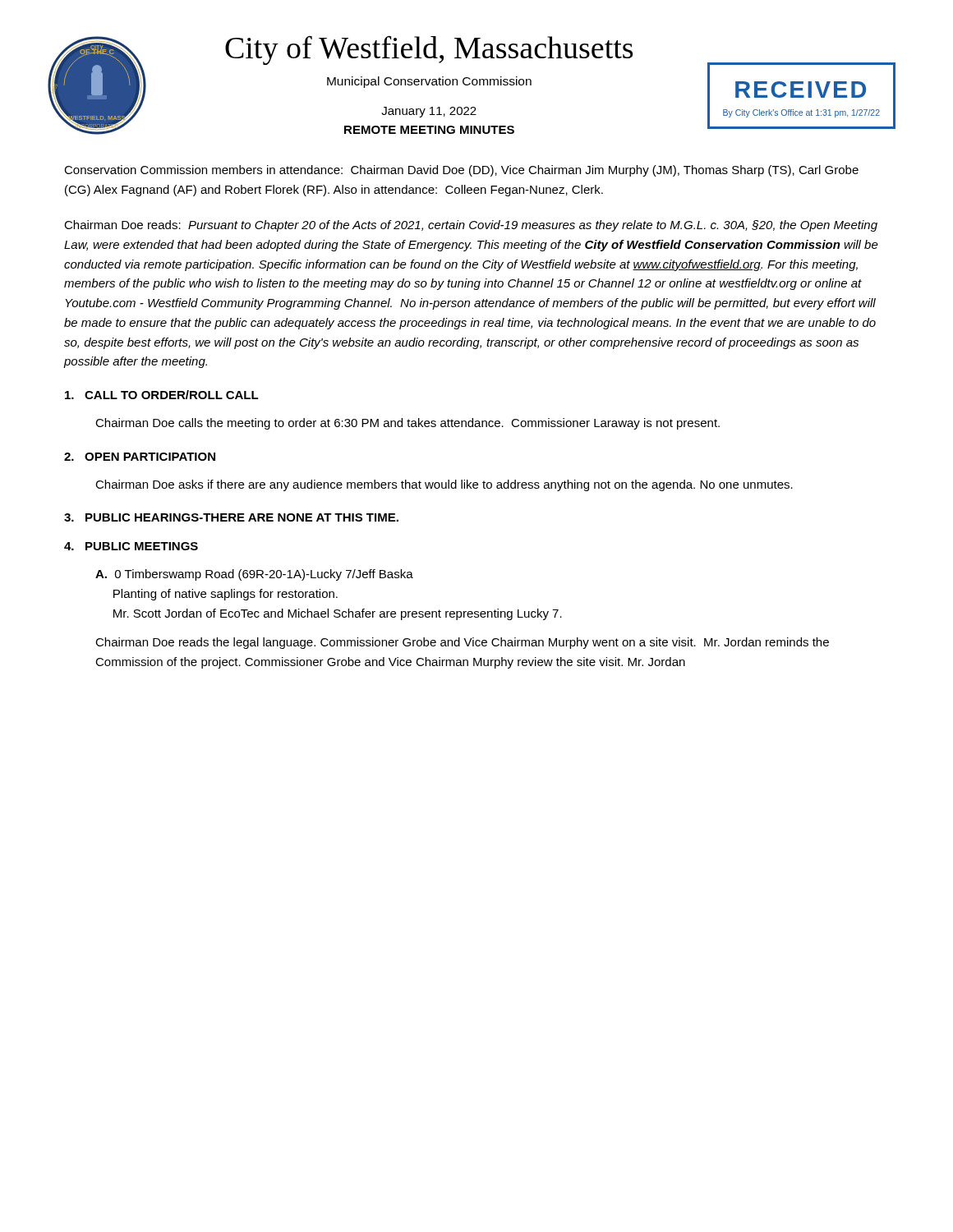
Task: Click on the text that reads "Municipal Conservation Commission"
Action: [429, 81]
